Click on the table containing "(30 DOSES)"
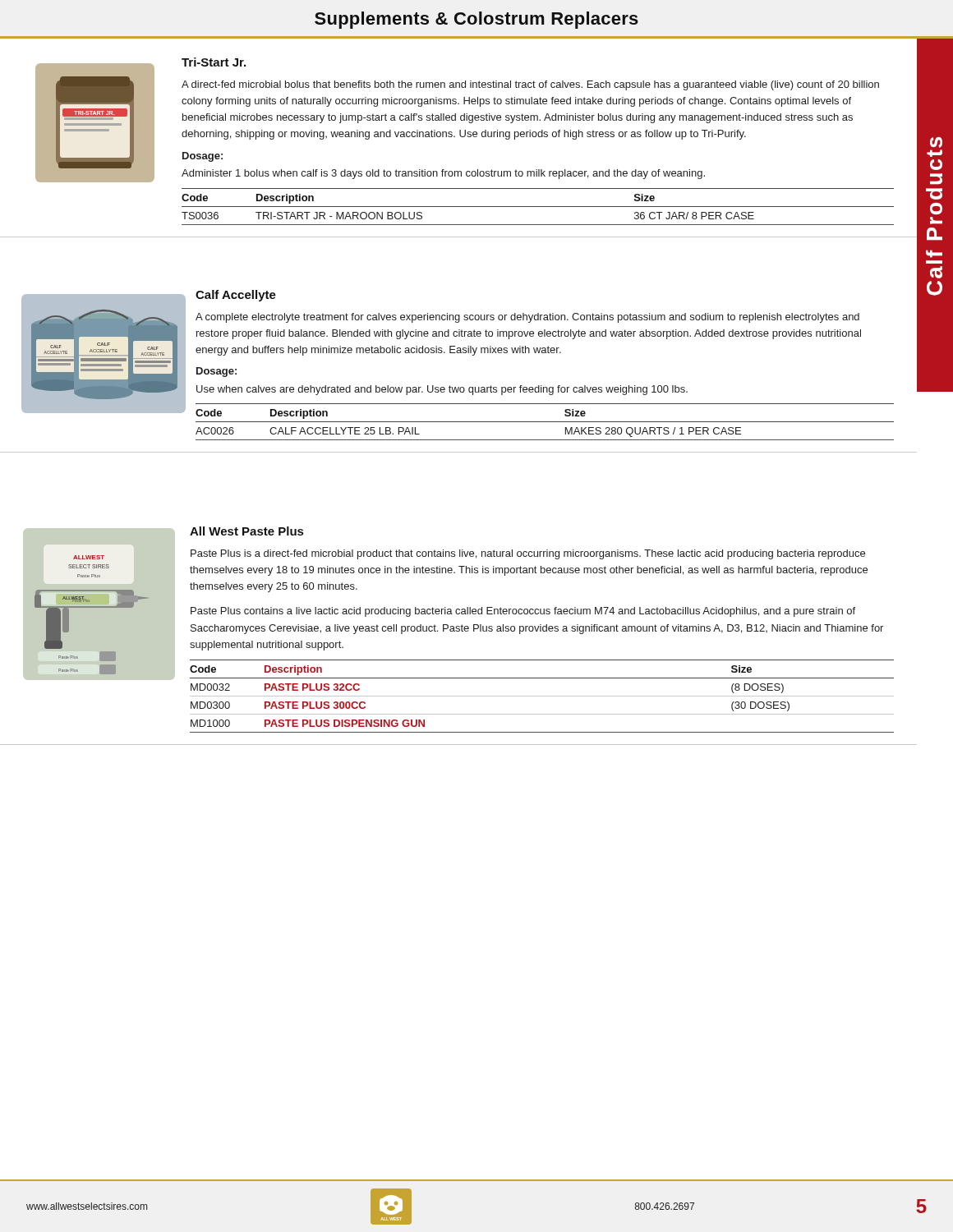The width and height of the screenshot is (953, 1232). [542, 696]
